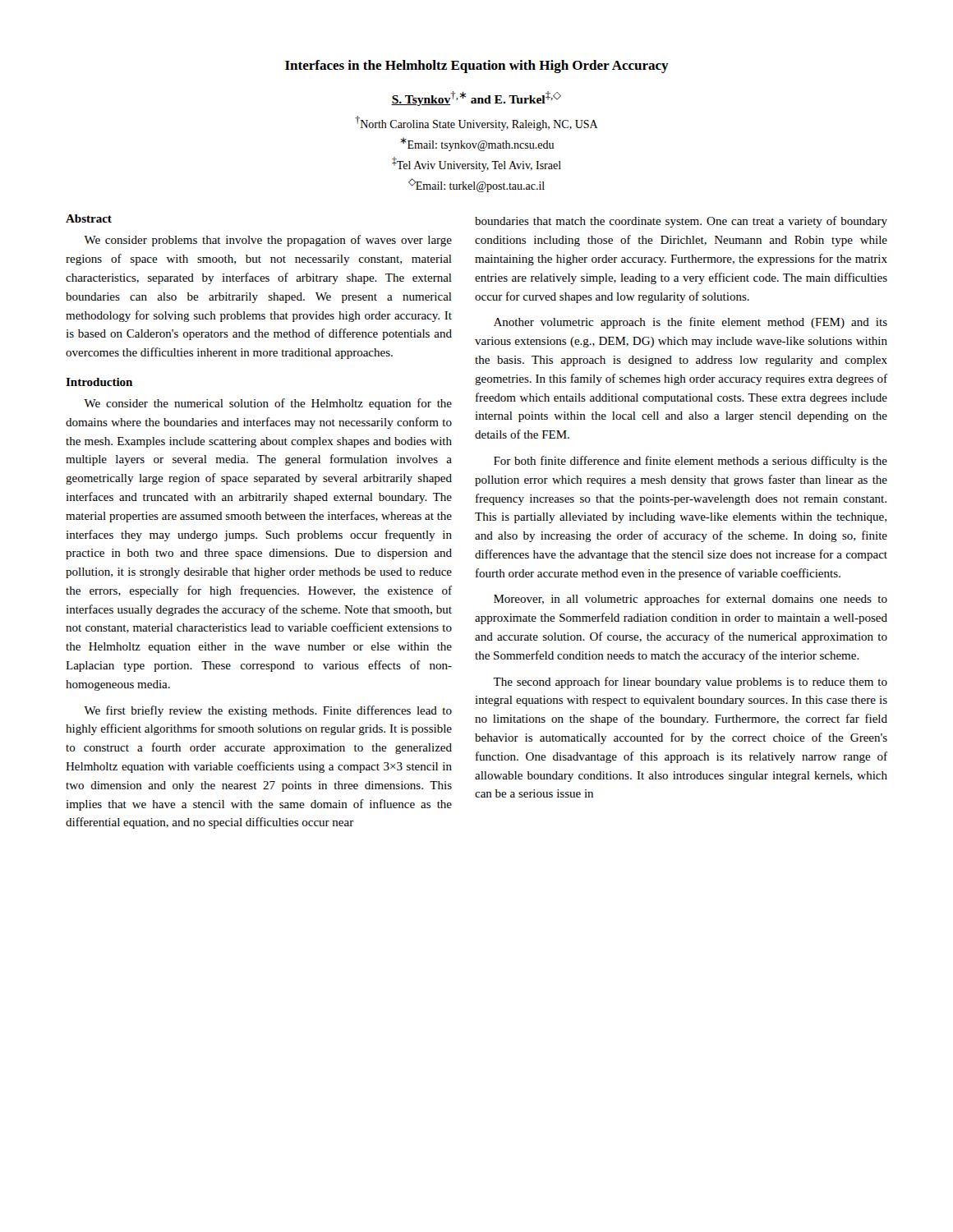The image size is (953, 1232).
Task: Click the title that begins "Interfaces in the Helmholtz Equation"
Action: [x=476, y=65]
